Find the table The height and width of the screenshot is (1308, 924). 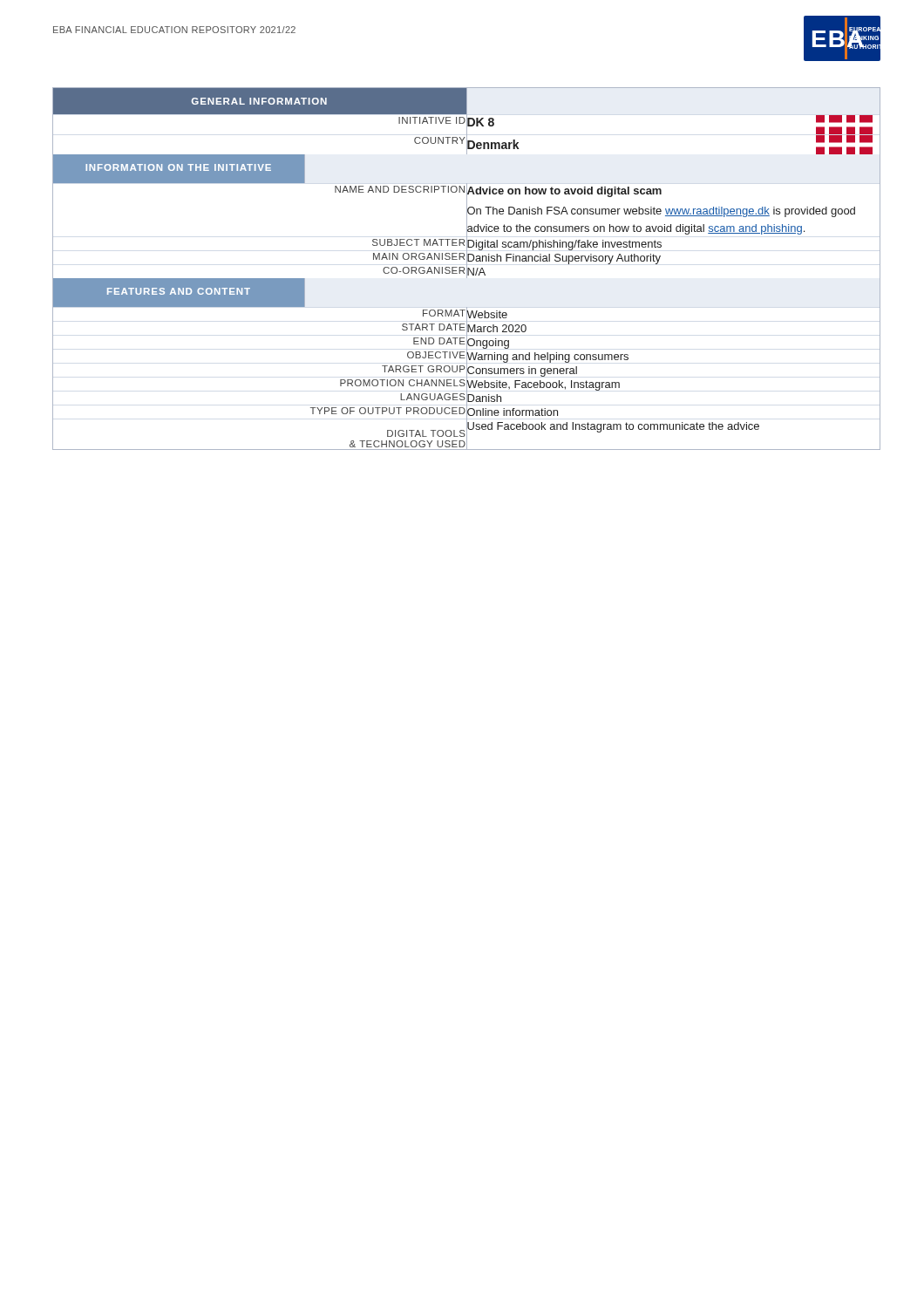coord(466,269)
